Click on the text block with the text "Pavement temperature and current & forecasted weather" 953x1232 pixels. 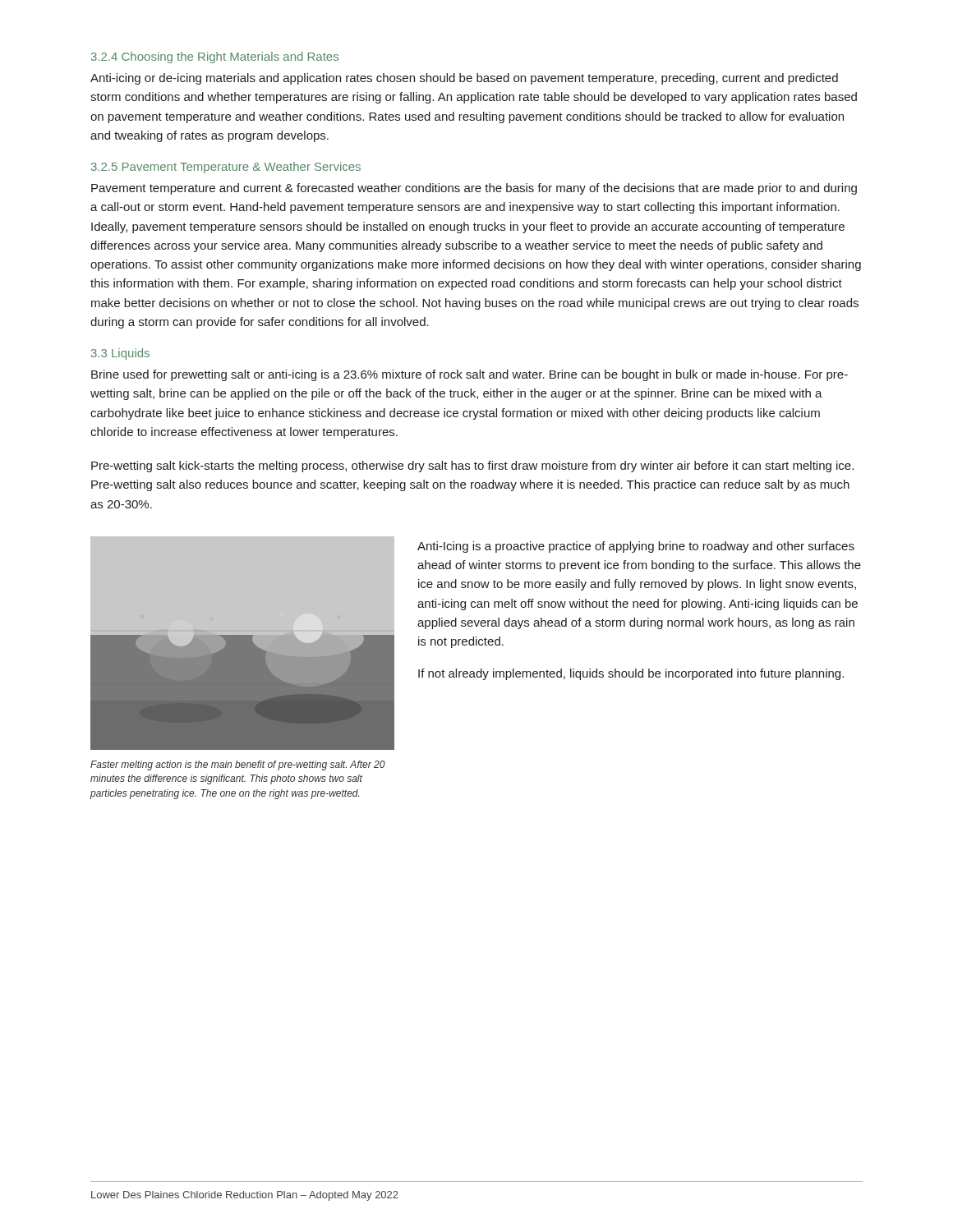(x=476, y=255)
